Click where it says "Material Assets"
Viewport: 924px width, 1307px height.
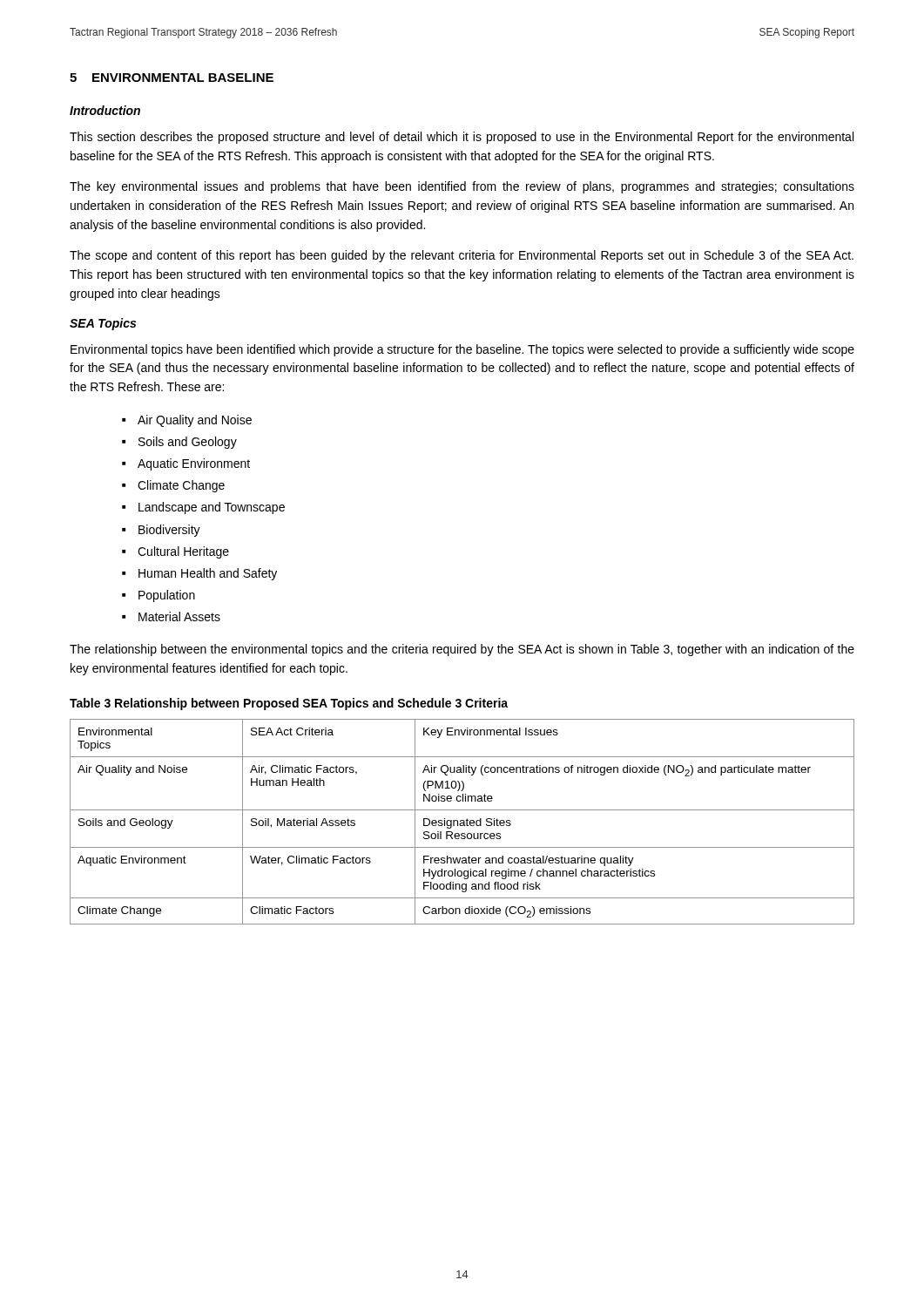[x=179, y=617]
